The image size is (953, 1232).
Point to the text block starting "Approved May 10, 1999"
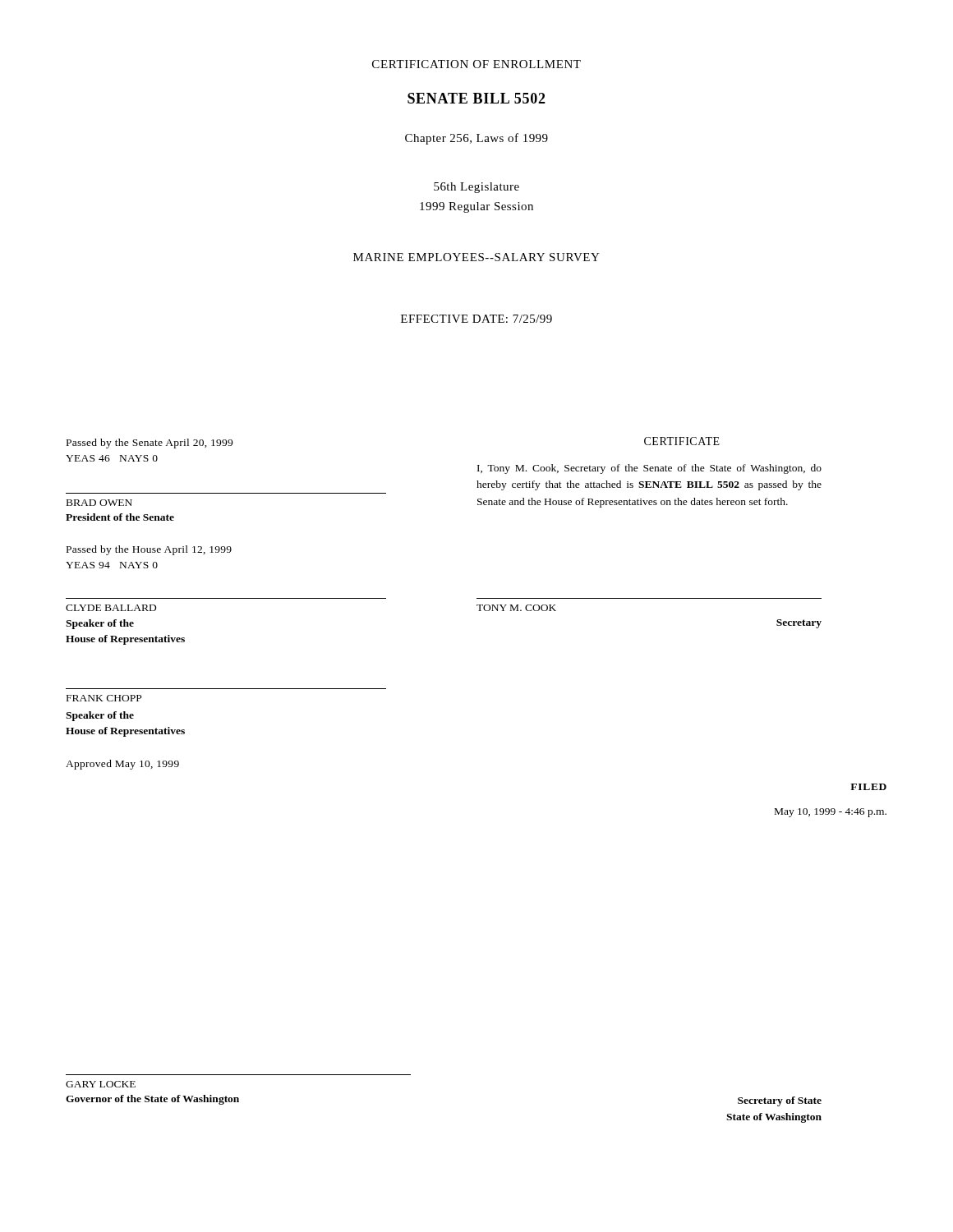[x=123, y=763]
